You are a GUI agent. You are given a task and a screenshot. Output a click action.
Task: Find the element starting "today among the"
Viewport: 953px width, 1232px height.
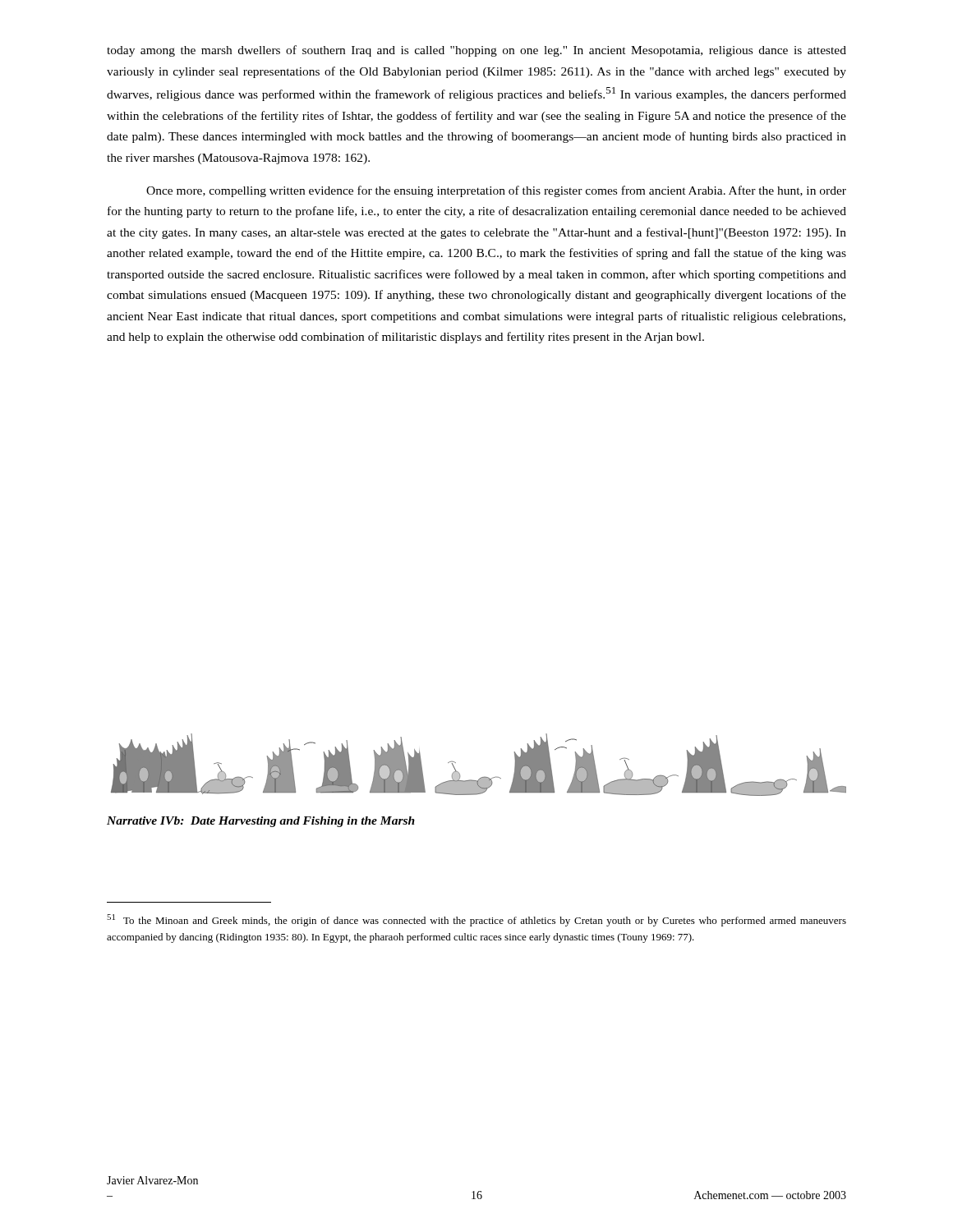pyautogui.click(x=476, y=193)
